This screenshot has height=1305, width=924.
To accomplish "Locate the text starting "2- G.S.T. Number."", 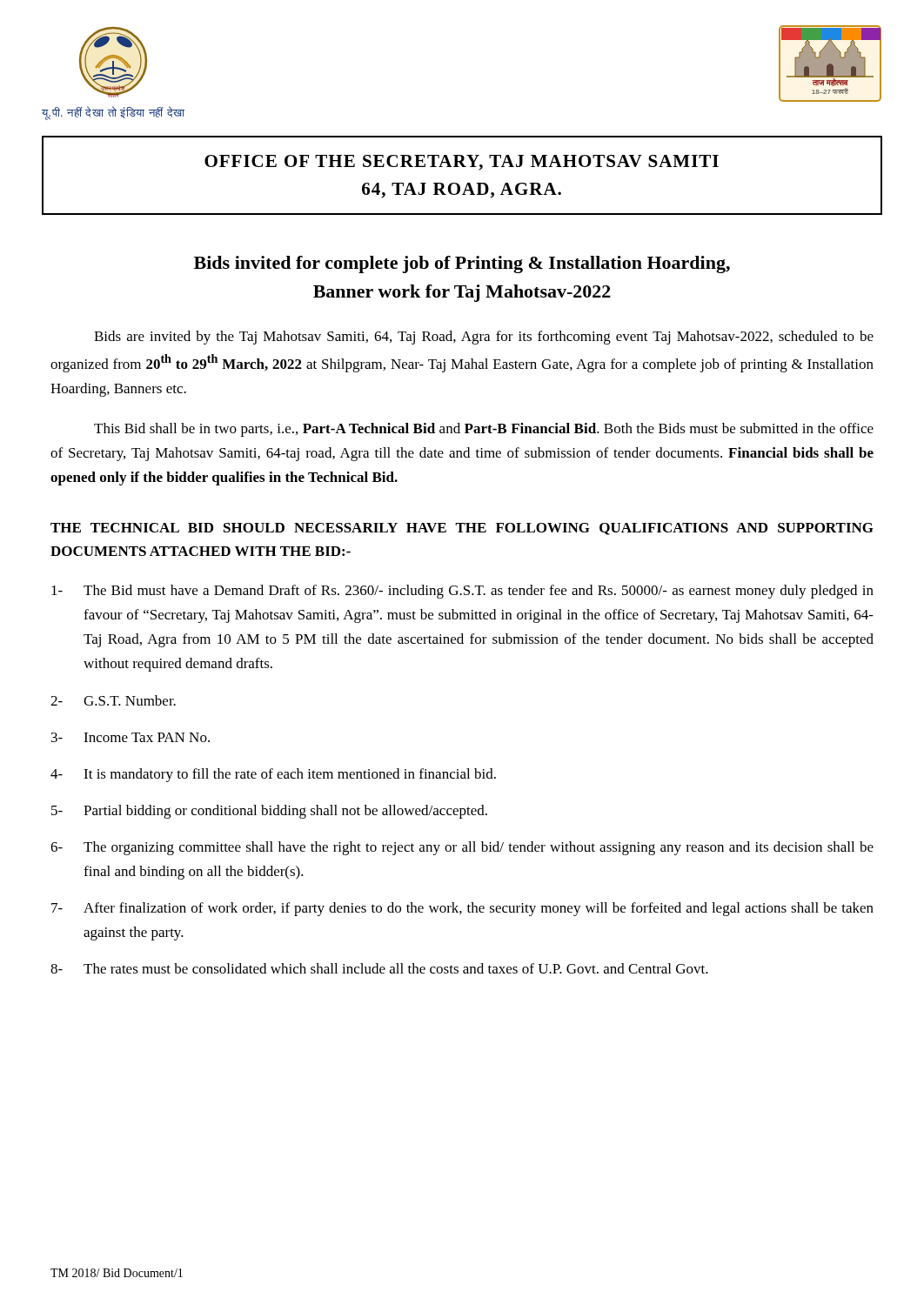I will pos(113,700).
